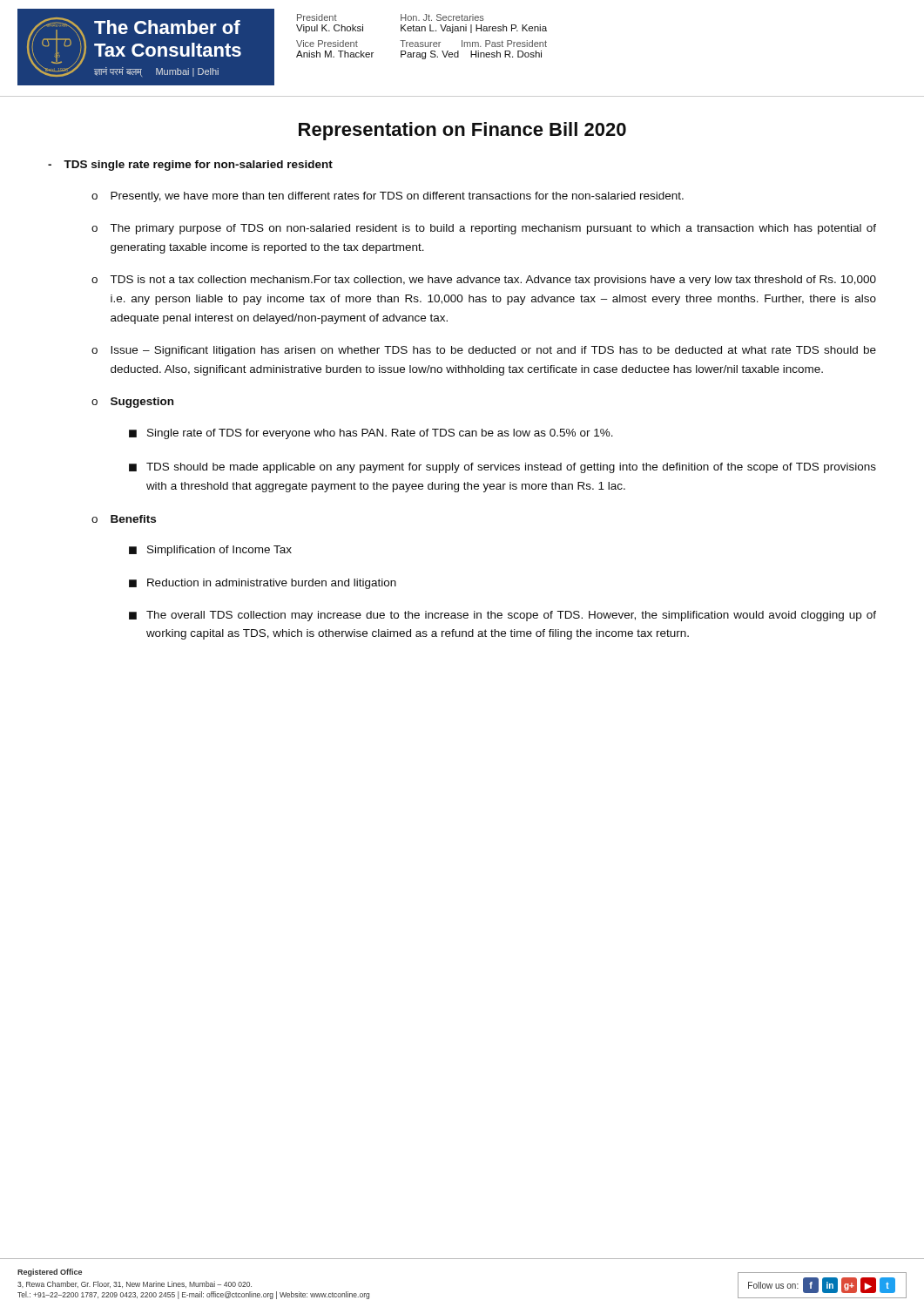Find the block on this page that starts "■ The overall TDS collection may increase"
Screen dimensions: 1307x924
502,624
